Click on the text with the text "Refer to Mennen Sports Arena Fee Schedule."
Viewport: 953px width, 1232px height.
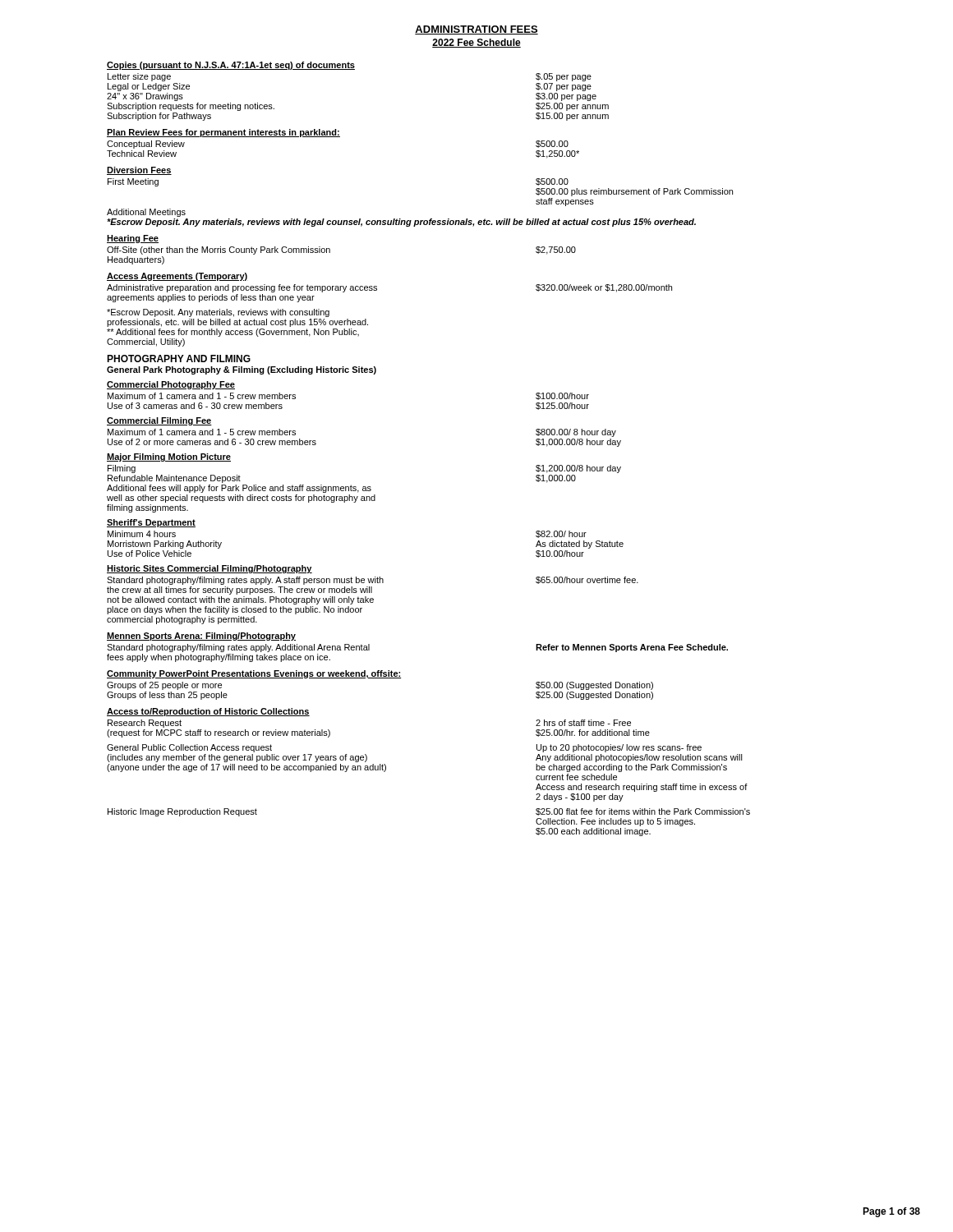tap(632, 647)
